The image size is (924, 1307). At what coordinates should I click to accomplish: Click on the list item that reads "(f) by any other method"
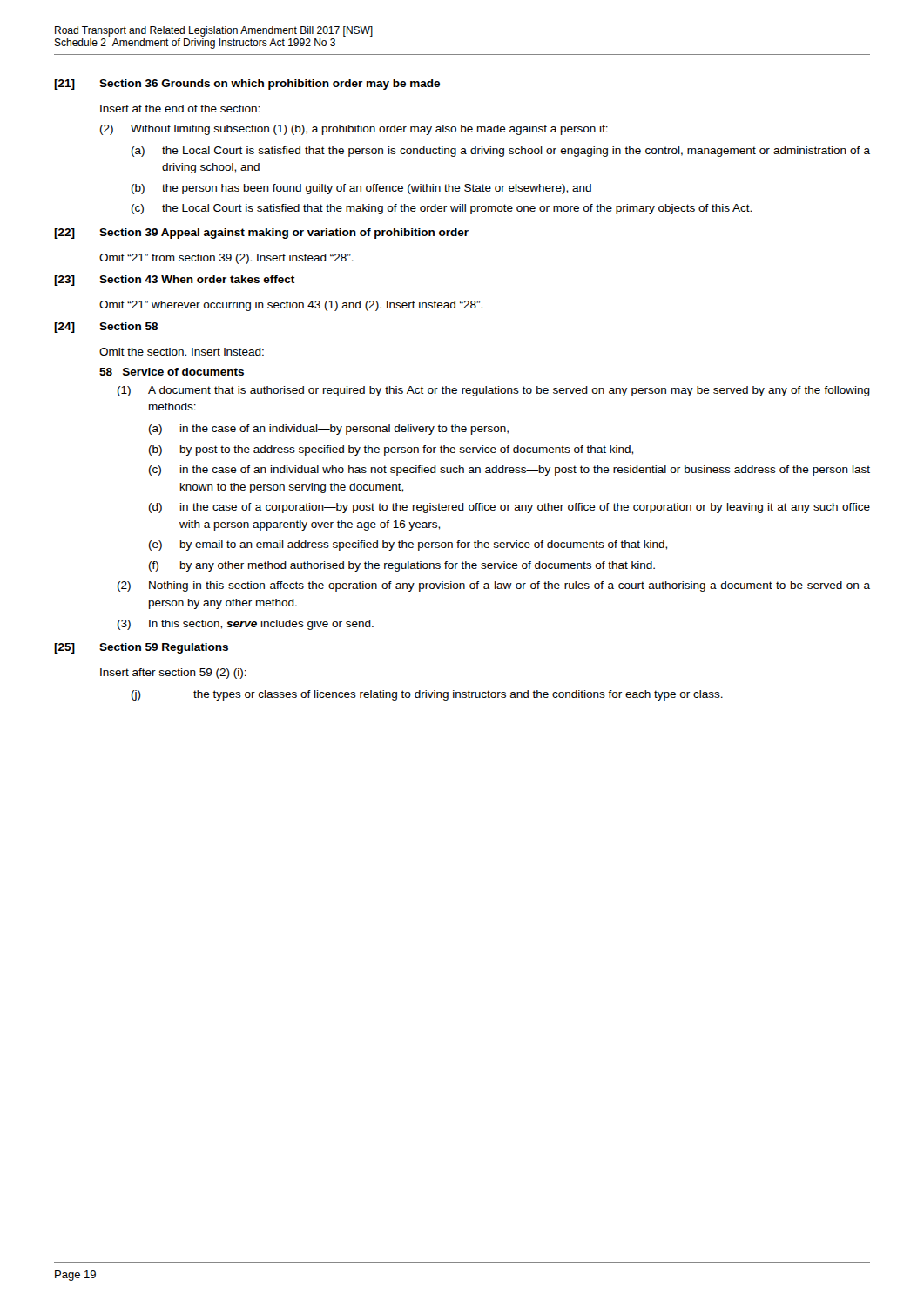(x=509, y=565)
